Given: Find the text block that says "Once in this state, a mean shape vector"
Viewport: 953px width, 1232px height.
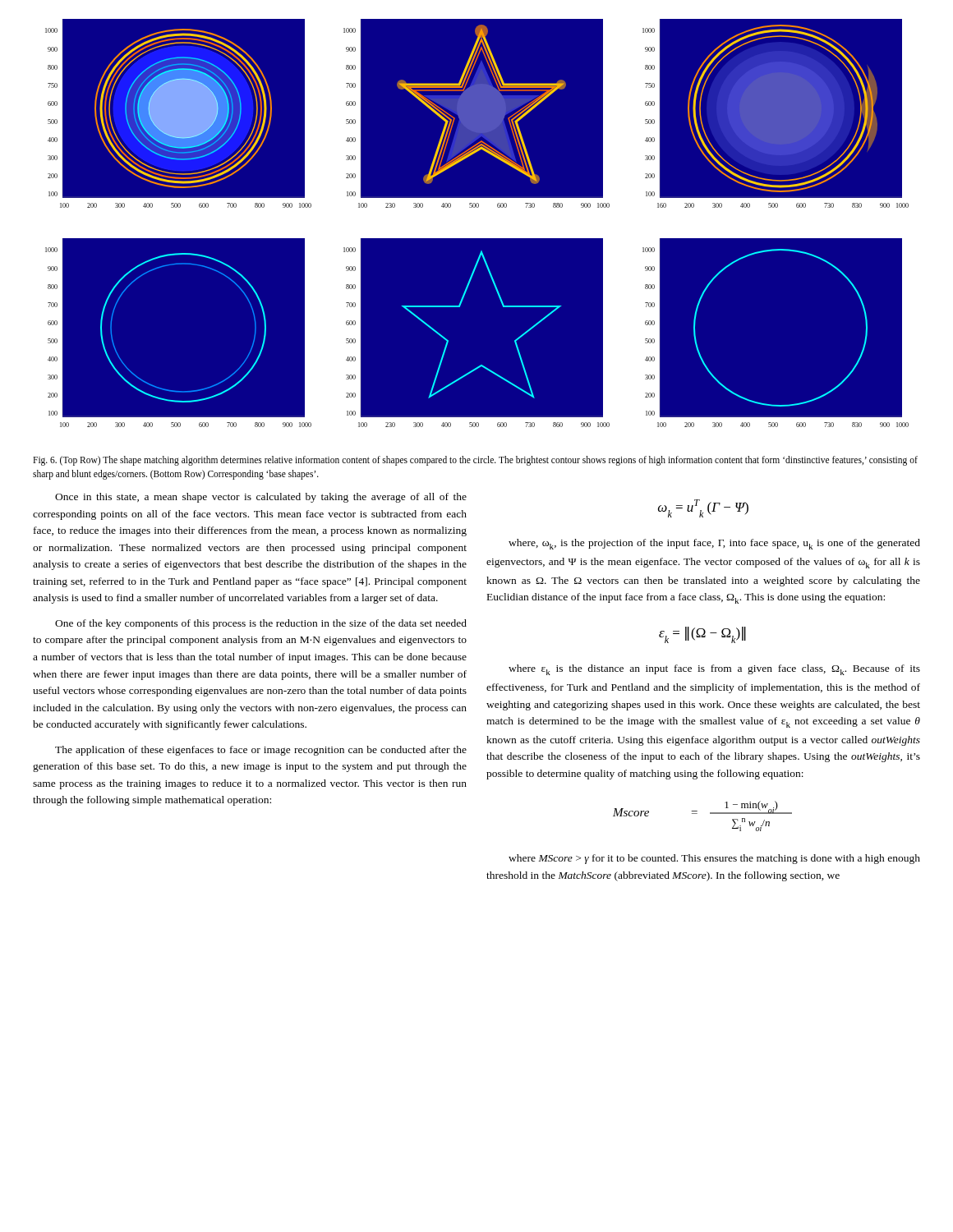Looking at the screenshot, I should coord(250,547).
